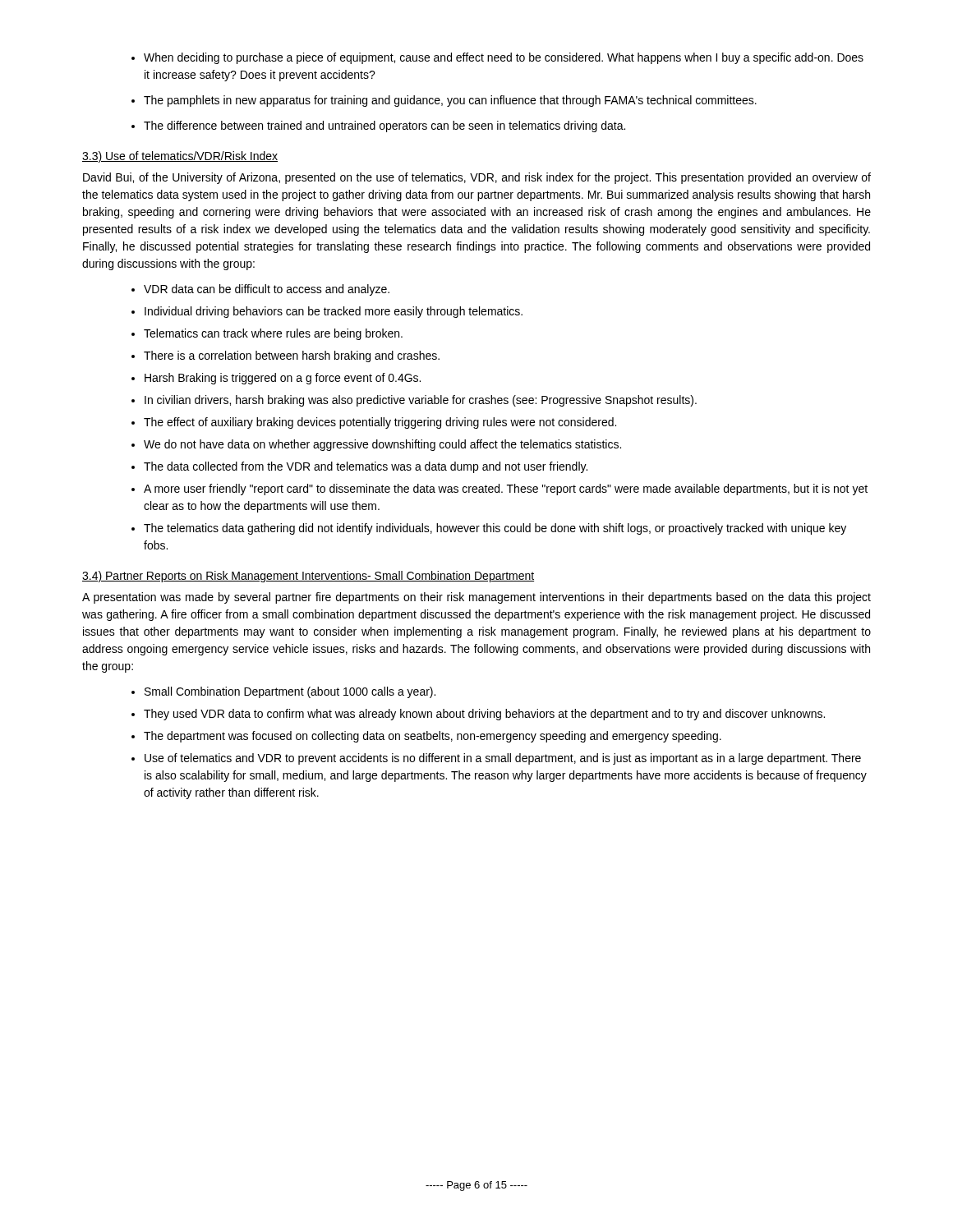Select the section header that says "3.3) Use of"
The height and width of the screenshot is (1232, 953).
(180, 156)
